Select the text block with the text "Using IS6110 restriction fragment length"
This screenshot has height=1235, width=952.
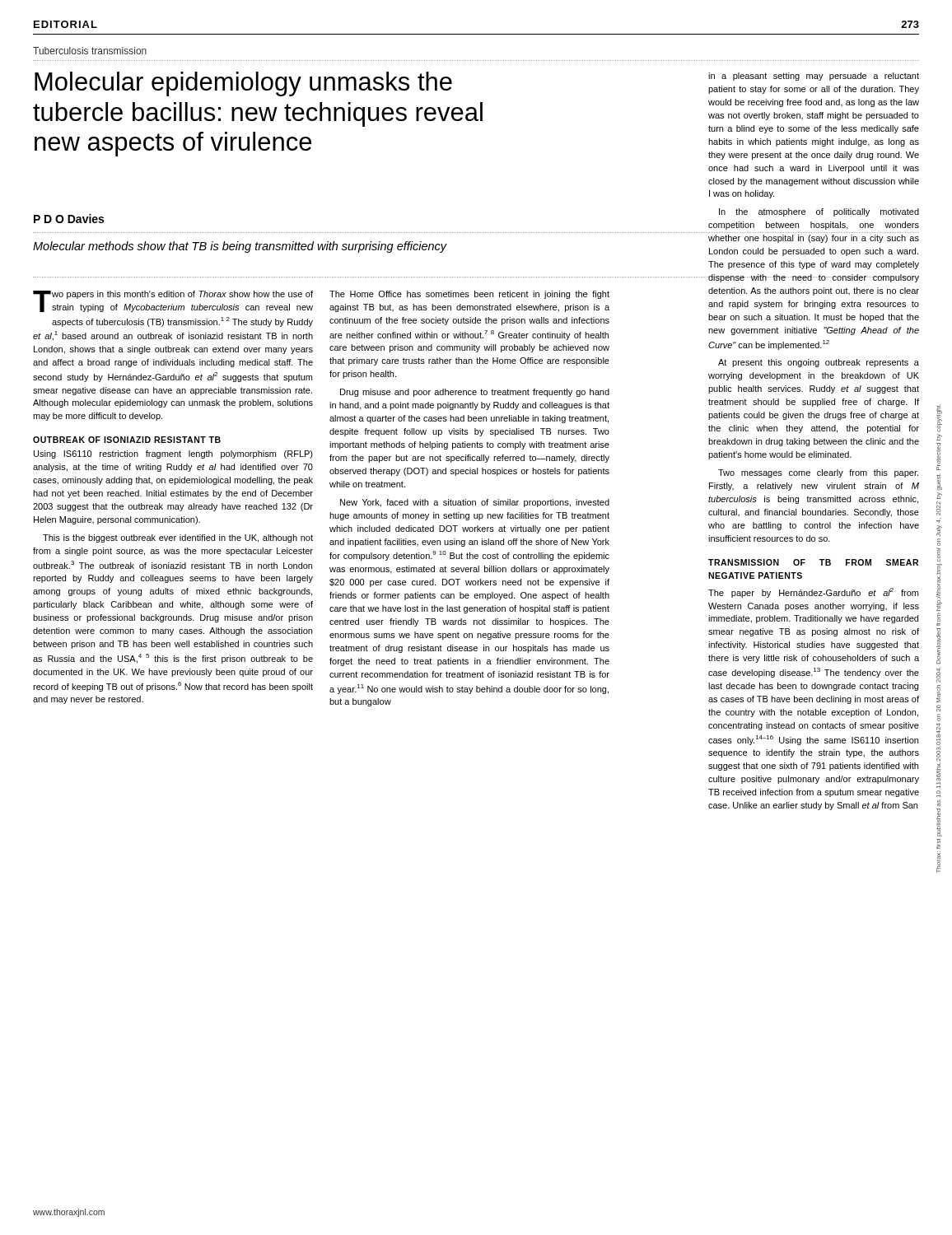pos(173,577)
